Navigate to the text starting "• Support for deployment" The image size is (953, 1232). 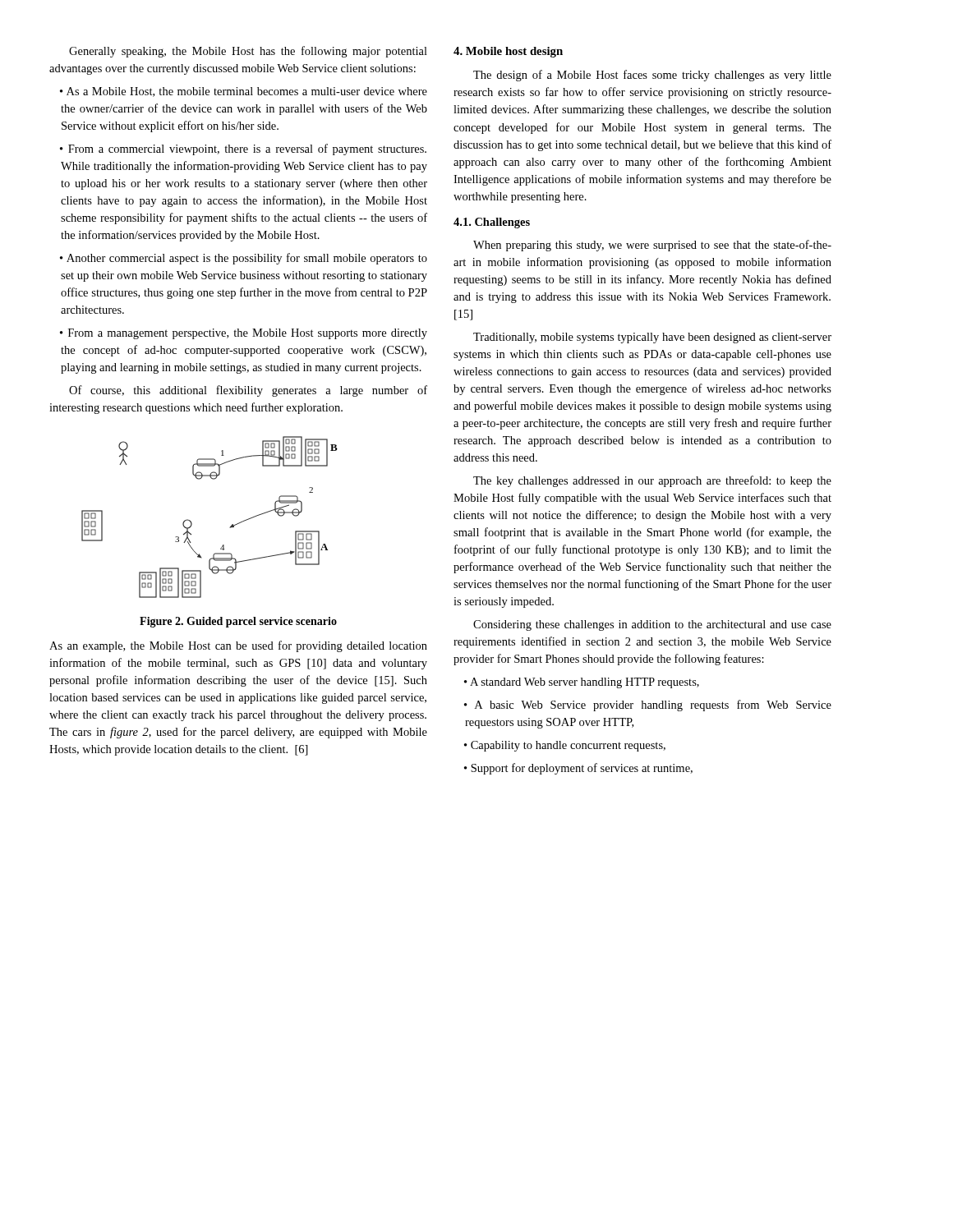[x=642, y=768]
